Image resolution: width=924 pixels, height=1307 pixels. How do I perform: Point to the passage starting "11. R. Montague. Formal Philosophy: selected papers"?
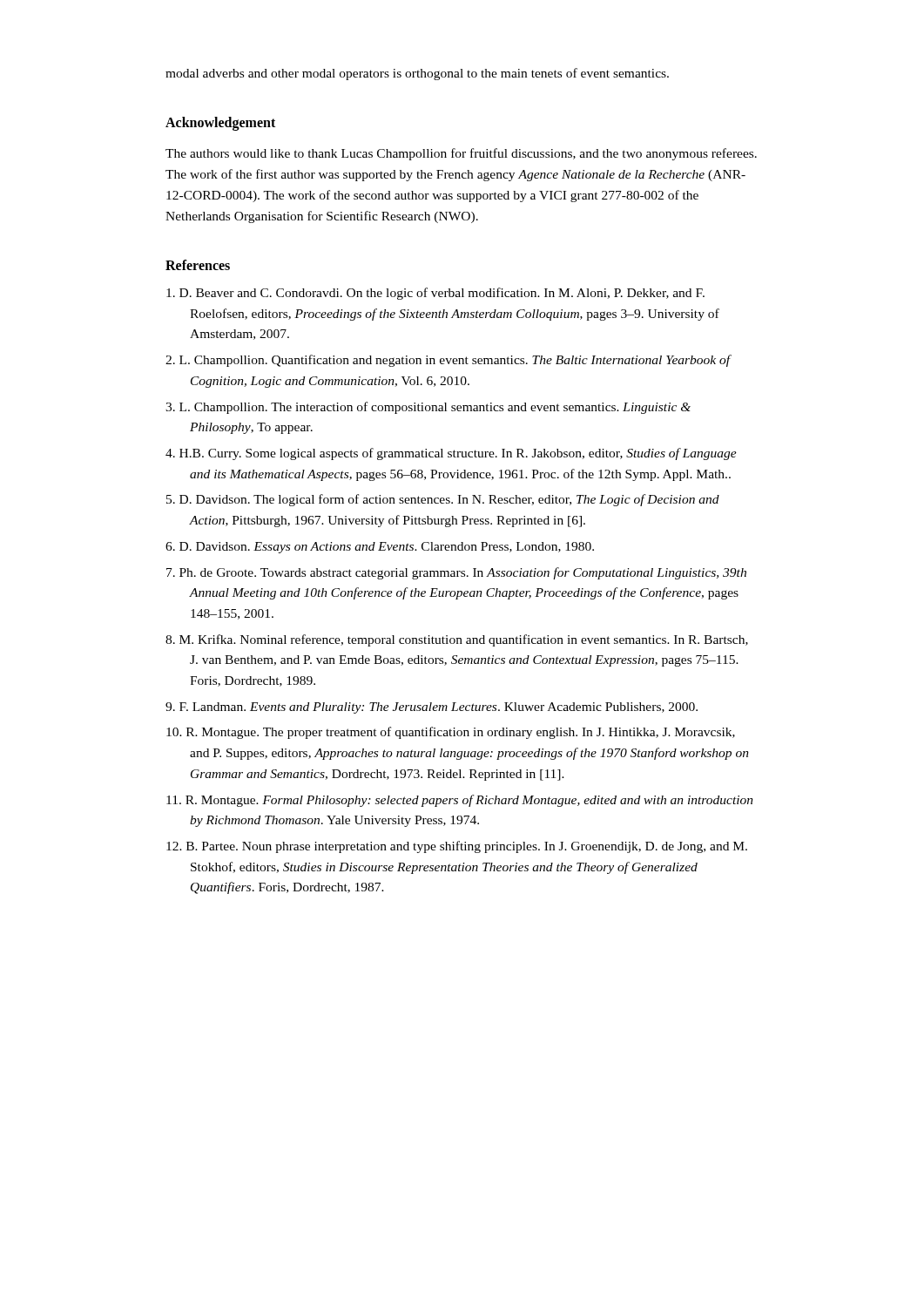459,809
